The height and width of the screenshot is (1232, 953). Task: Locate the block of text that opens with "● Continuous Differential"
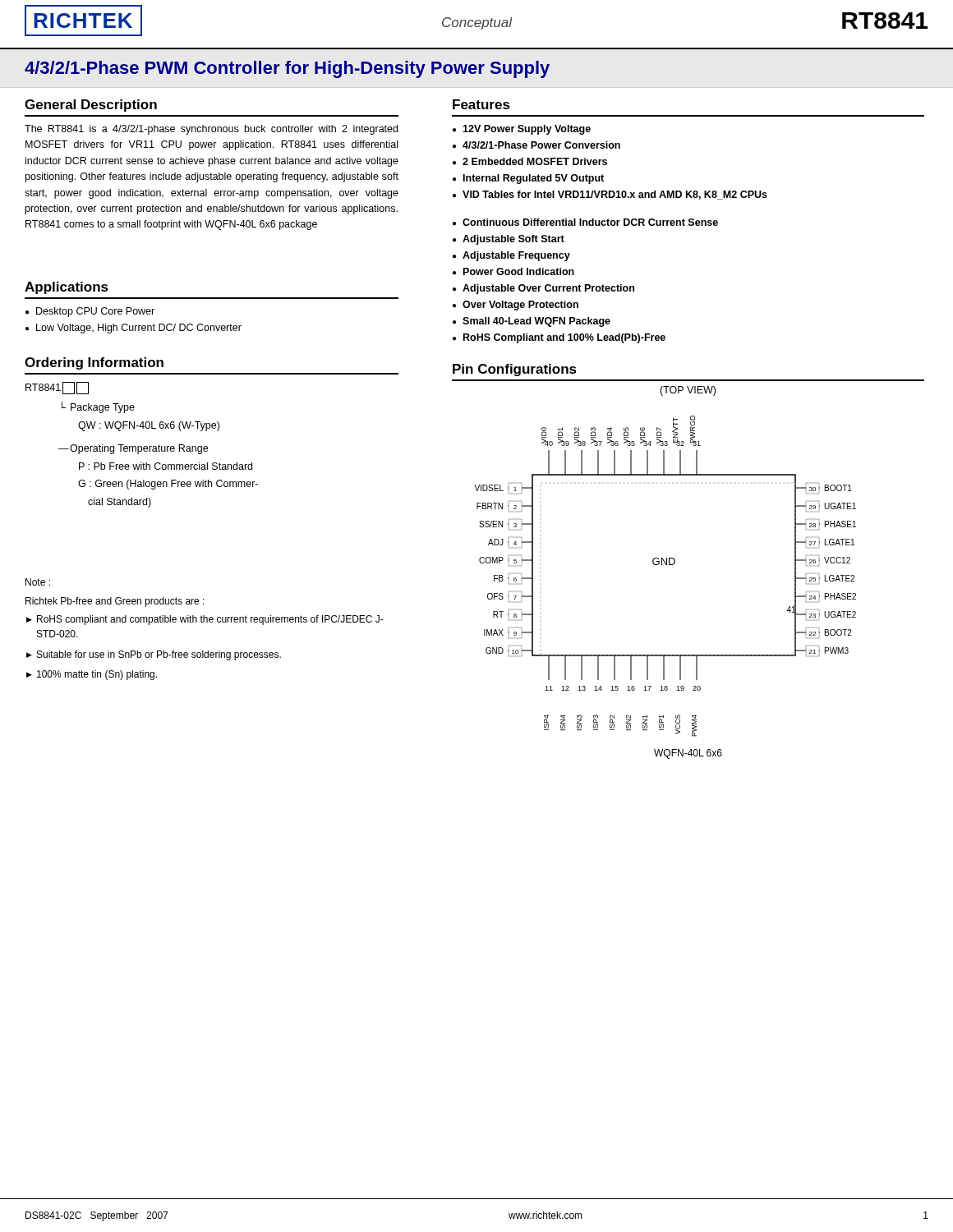(x=585, y=223)
